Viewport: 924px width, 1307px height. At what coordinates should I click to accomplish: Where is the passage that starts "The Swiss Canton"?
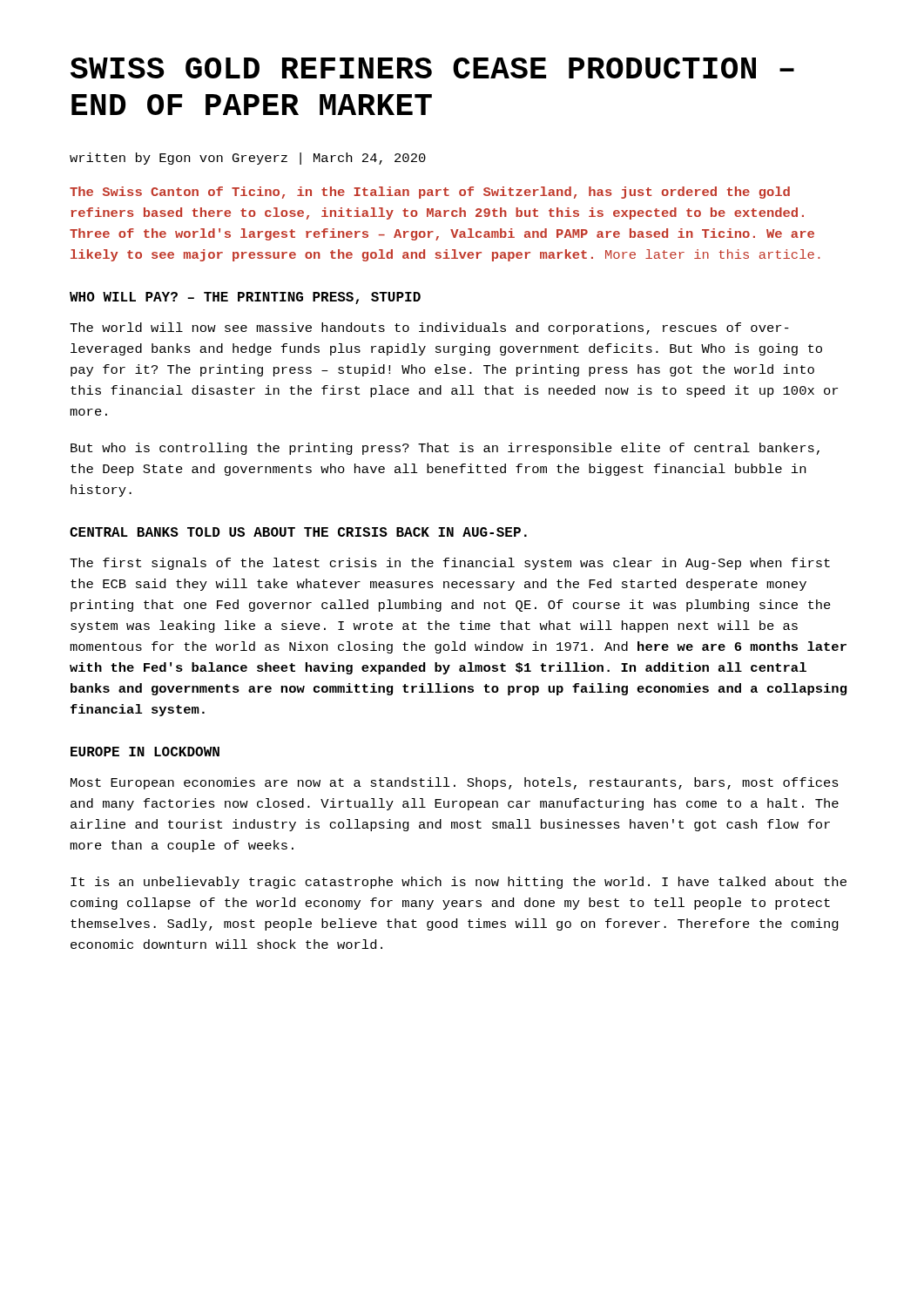(x=446, y=224)
